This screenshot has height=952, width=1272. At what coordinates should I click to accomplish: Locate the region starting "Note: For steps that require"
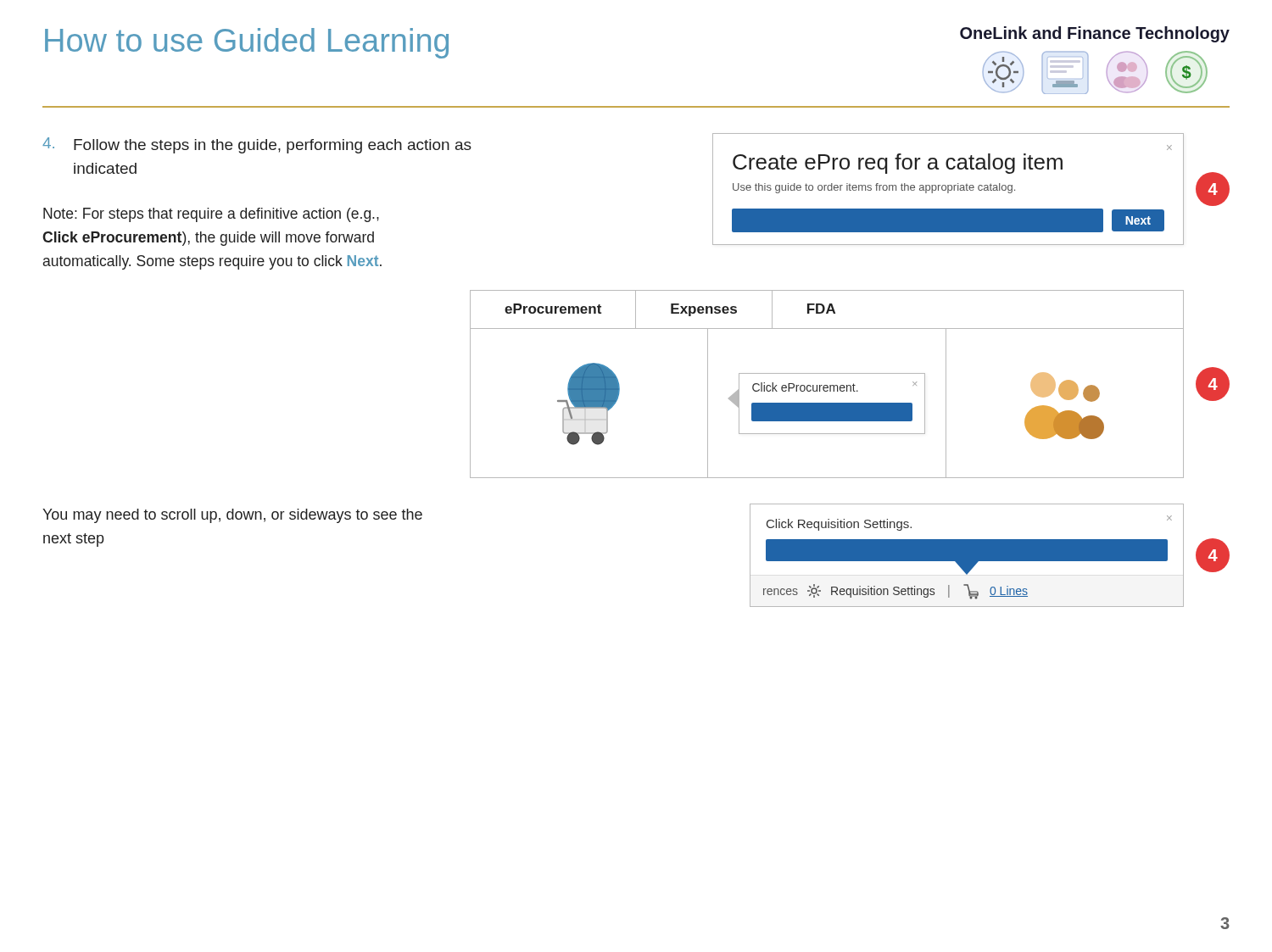(x=213, y=237)
